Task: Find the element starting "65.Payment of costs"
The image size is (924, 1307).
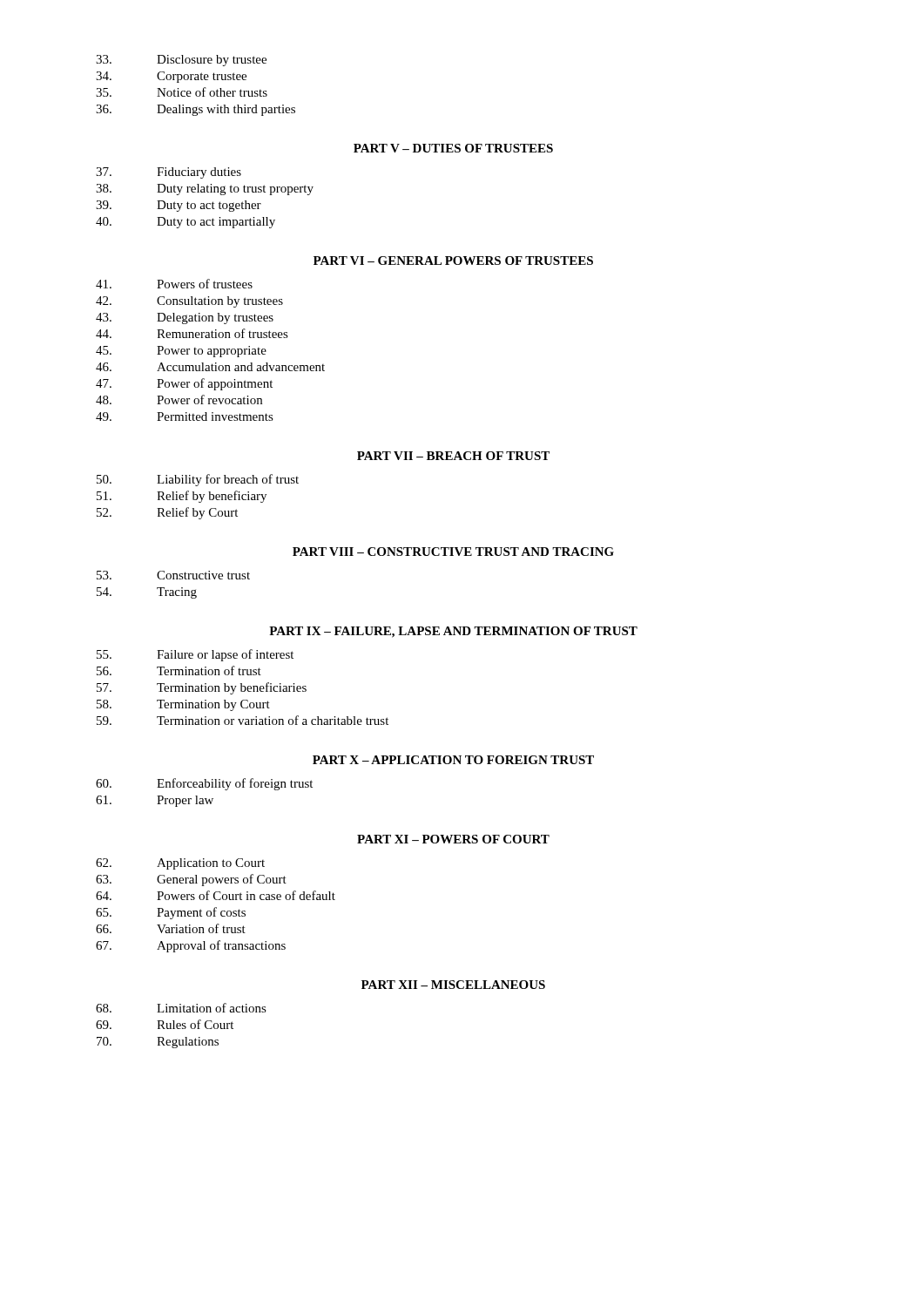Action: pos(171,913)
